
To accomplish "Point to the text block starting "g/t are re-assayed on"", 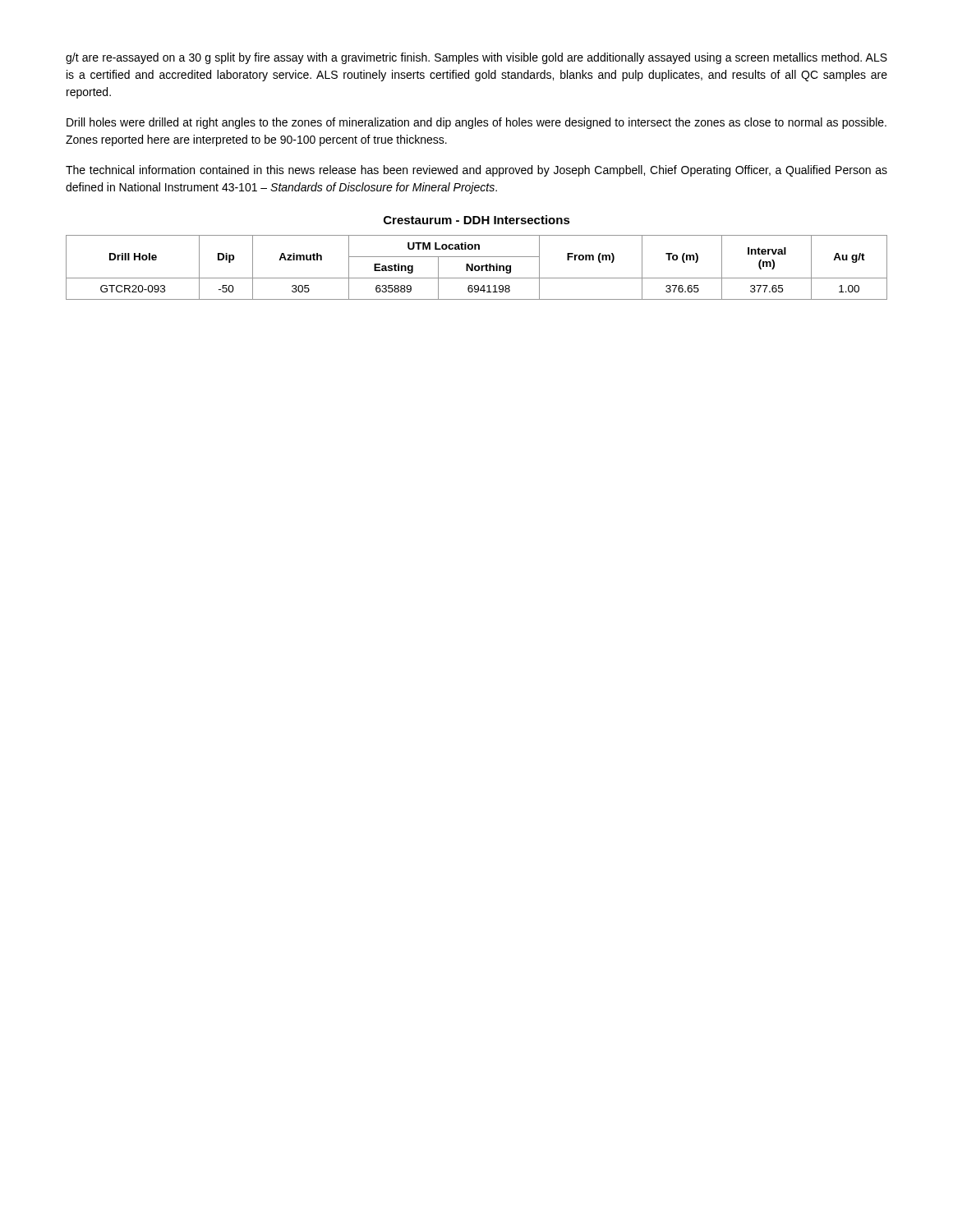I will pyautogui.click(x=476, y=75).
